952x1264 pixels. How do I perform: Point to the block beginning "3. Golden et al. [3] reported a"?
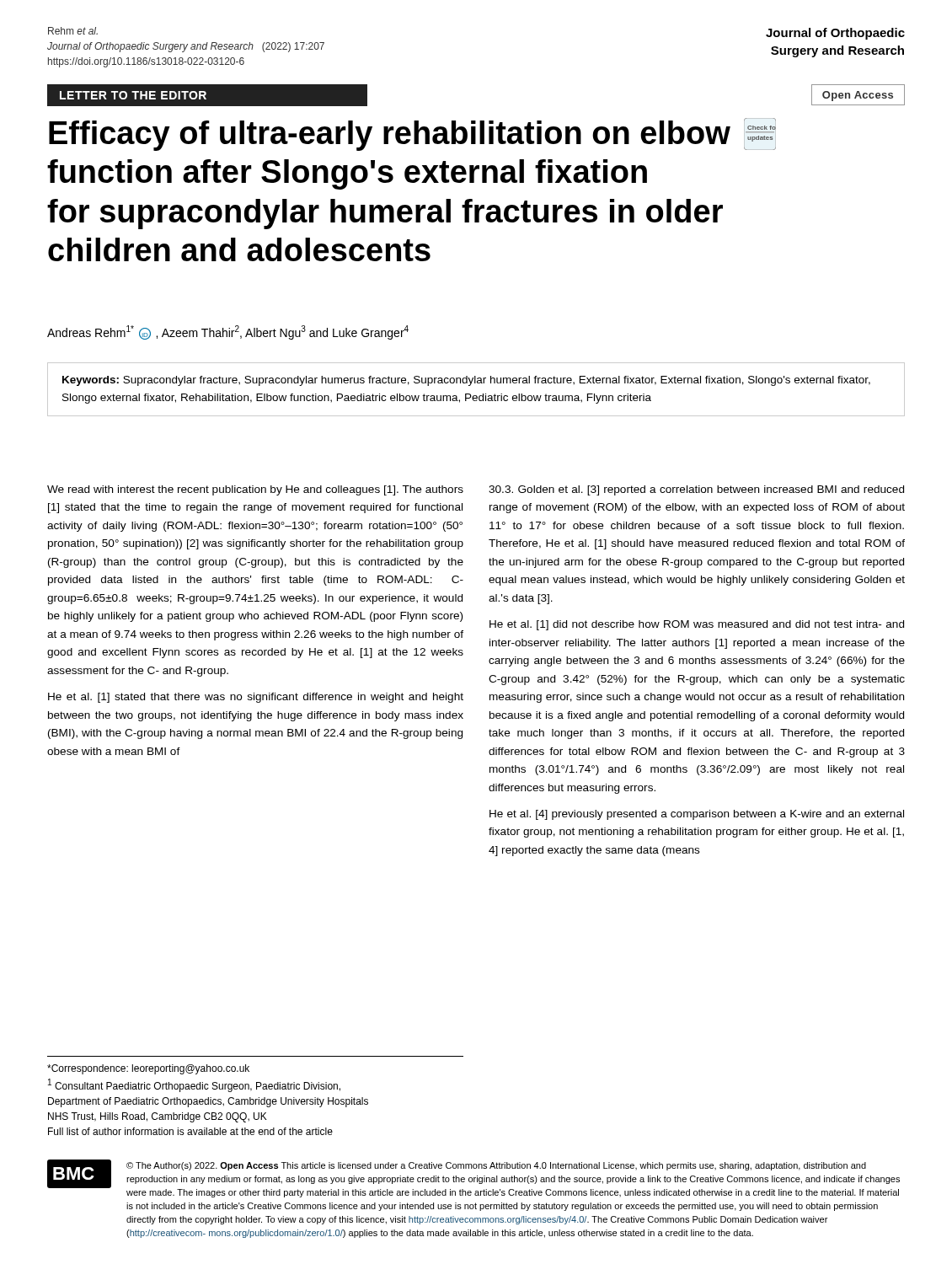click(x=697, y=670)
